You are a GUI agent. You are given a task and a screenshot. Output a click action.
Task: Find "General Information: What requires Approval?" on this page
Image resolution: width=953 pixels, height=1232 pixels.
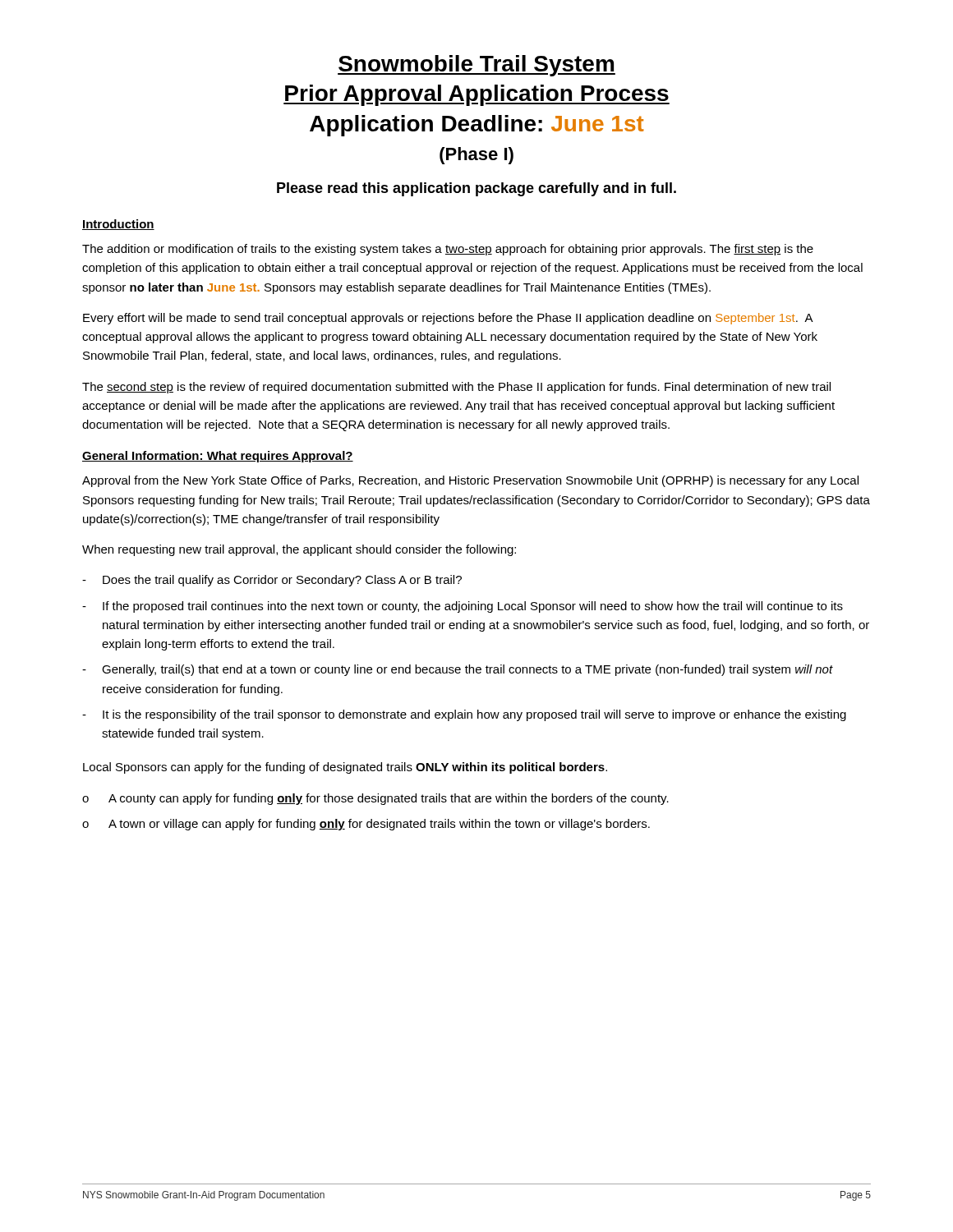pos(218,456)
